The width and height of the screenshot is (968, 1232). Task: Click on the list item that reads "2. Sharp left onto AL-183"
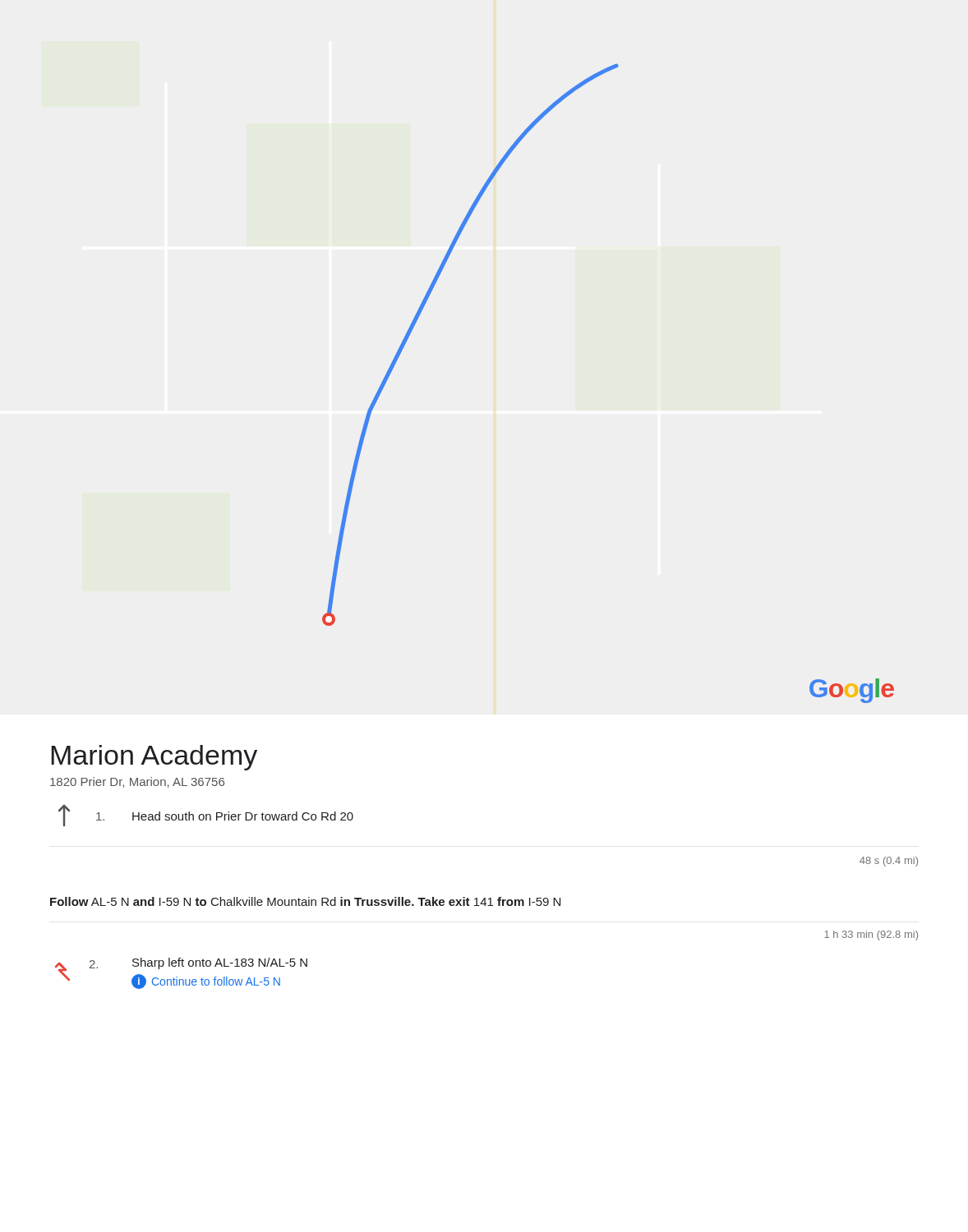[217, 977]
